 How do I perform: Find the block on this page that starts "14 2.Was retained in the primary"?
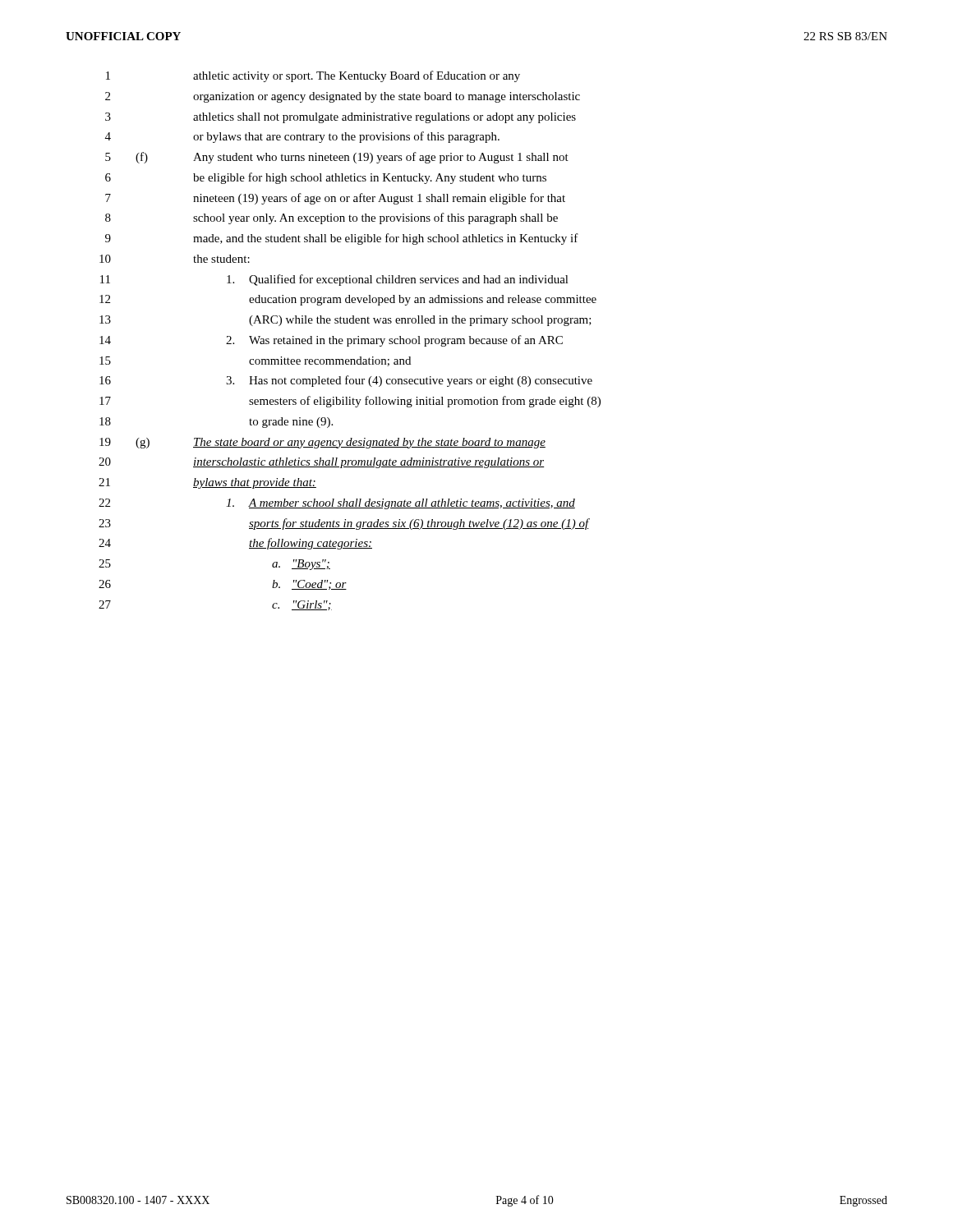[476, 340]
